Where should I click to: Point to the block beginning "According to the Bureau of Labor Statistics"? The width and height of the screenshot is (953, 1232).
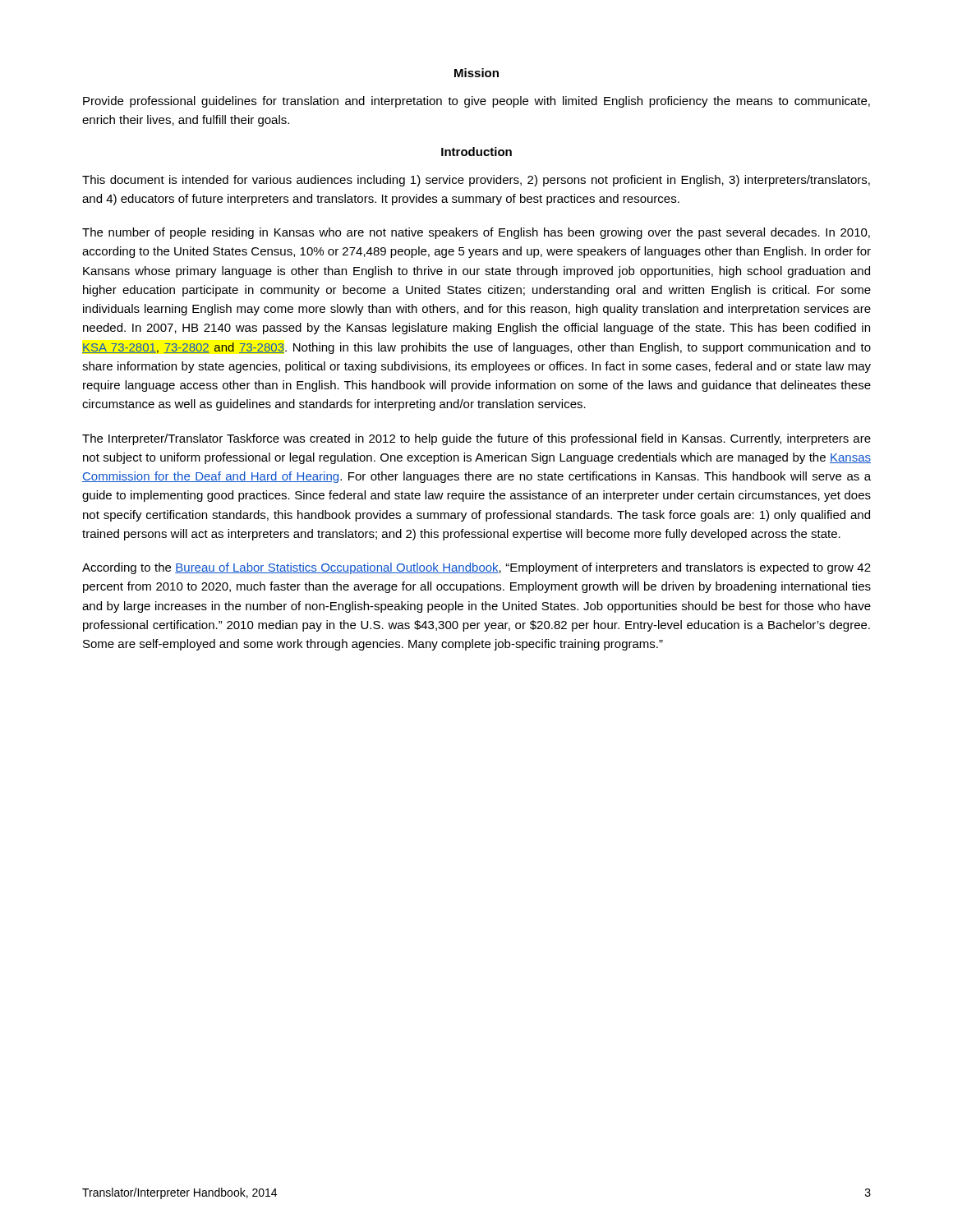tap(476, 605)
